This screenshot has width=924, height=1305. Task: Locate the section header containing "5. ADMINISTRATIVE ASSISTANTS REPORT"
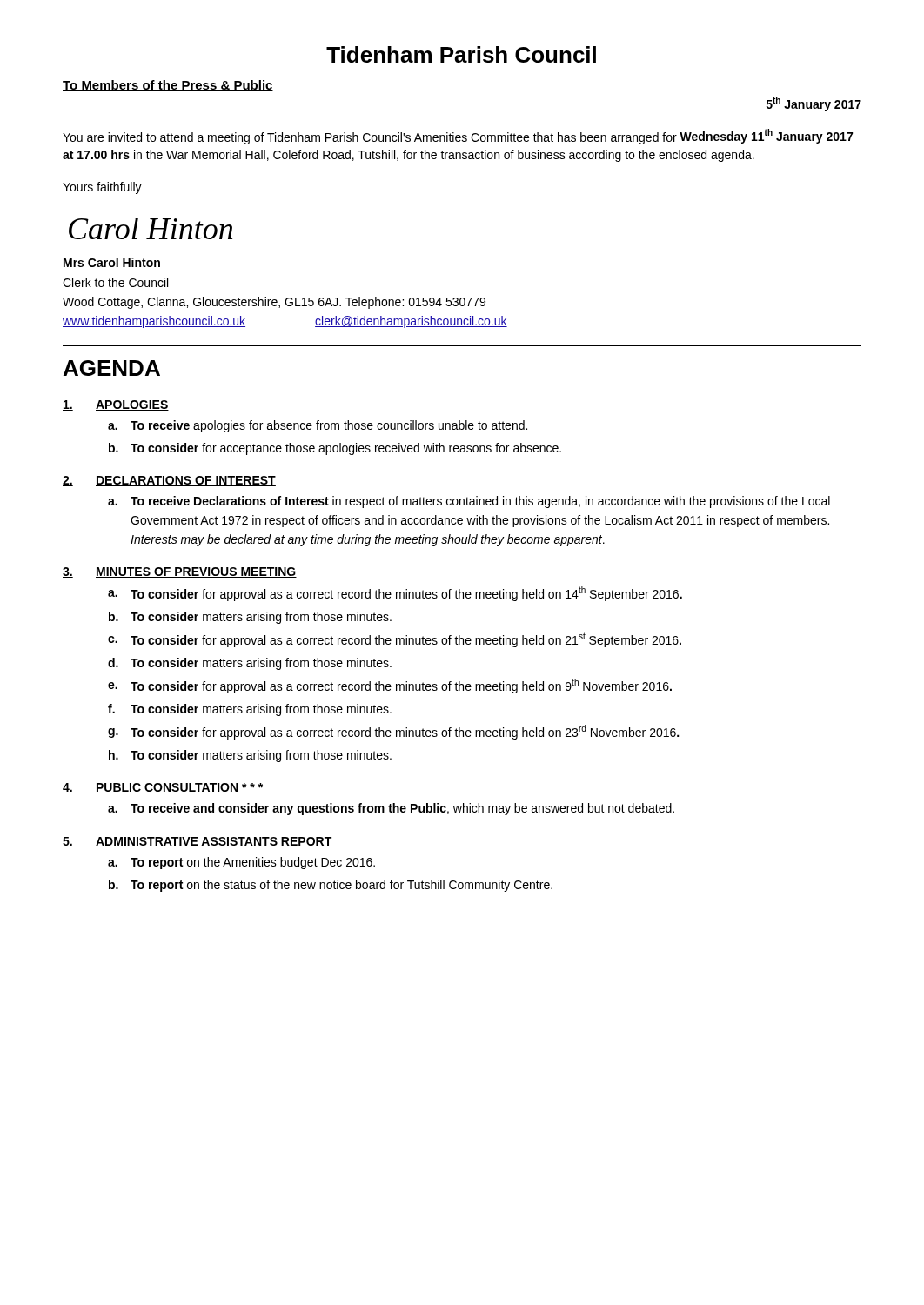197,841
